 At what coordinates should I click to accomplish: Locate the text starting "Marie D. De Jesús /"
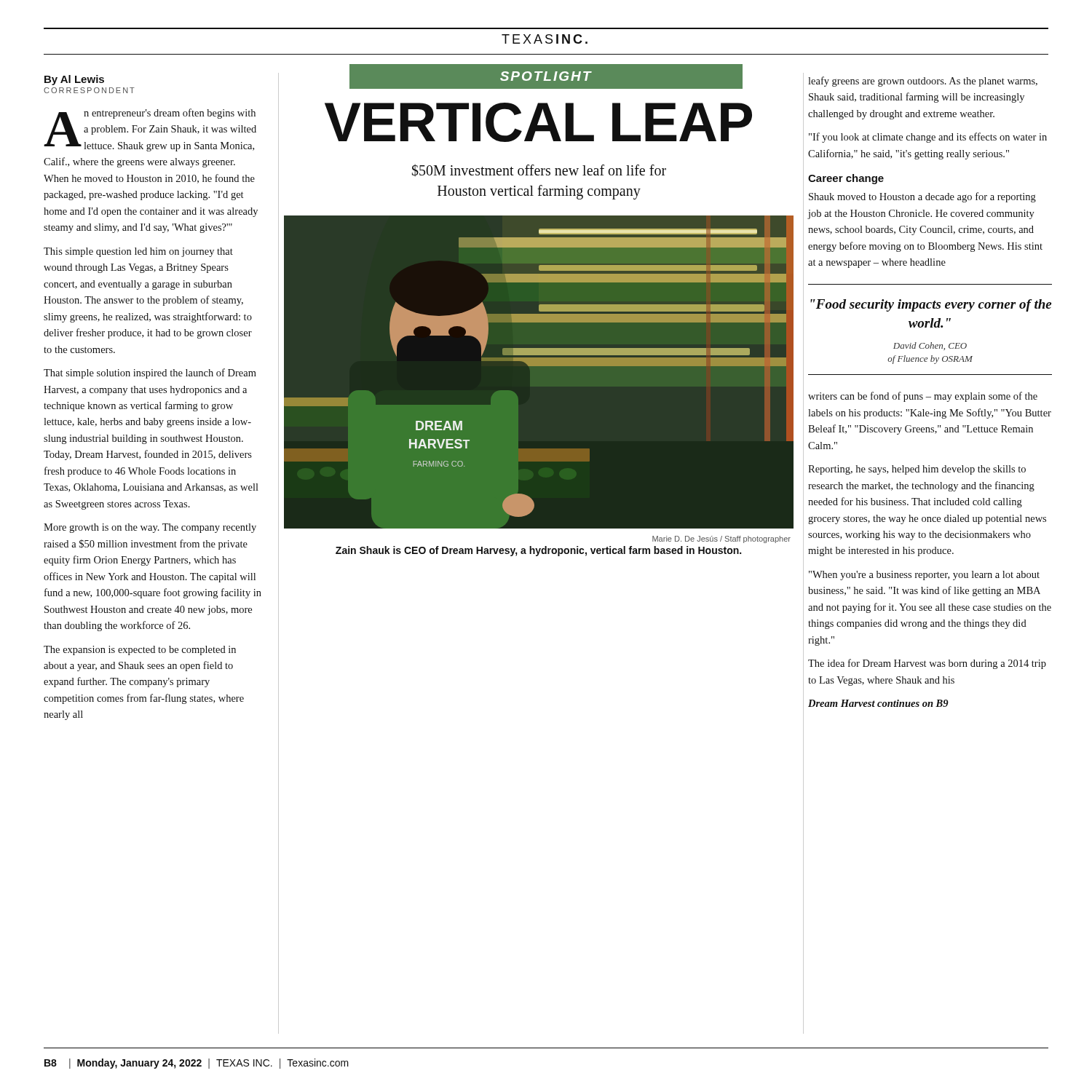pos(721,539)
